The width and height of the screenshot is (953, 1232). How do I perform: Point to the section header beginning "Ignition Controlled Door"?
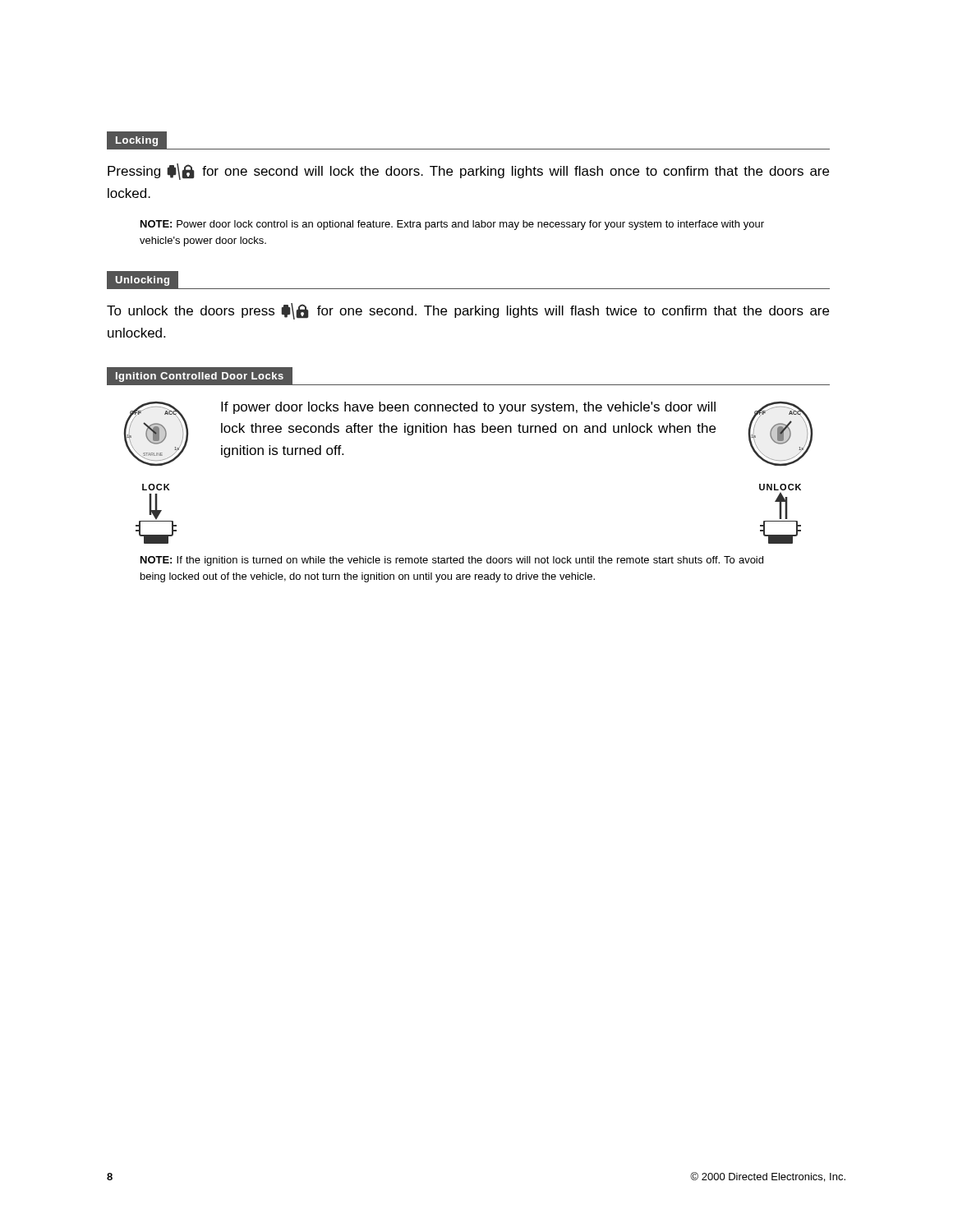click(468, 376)
